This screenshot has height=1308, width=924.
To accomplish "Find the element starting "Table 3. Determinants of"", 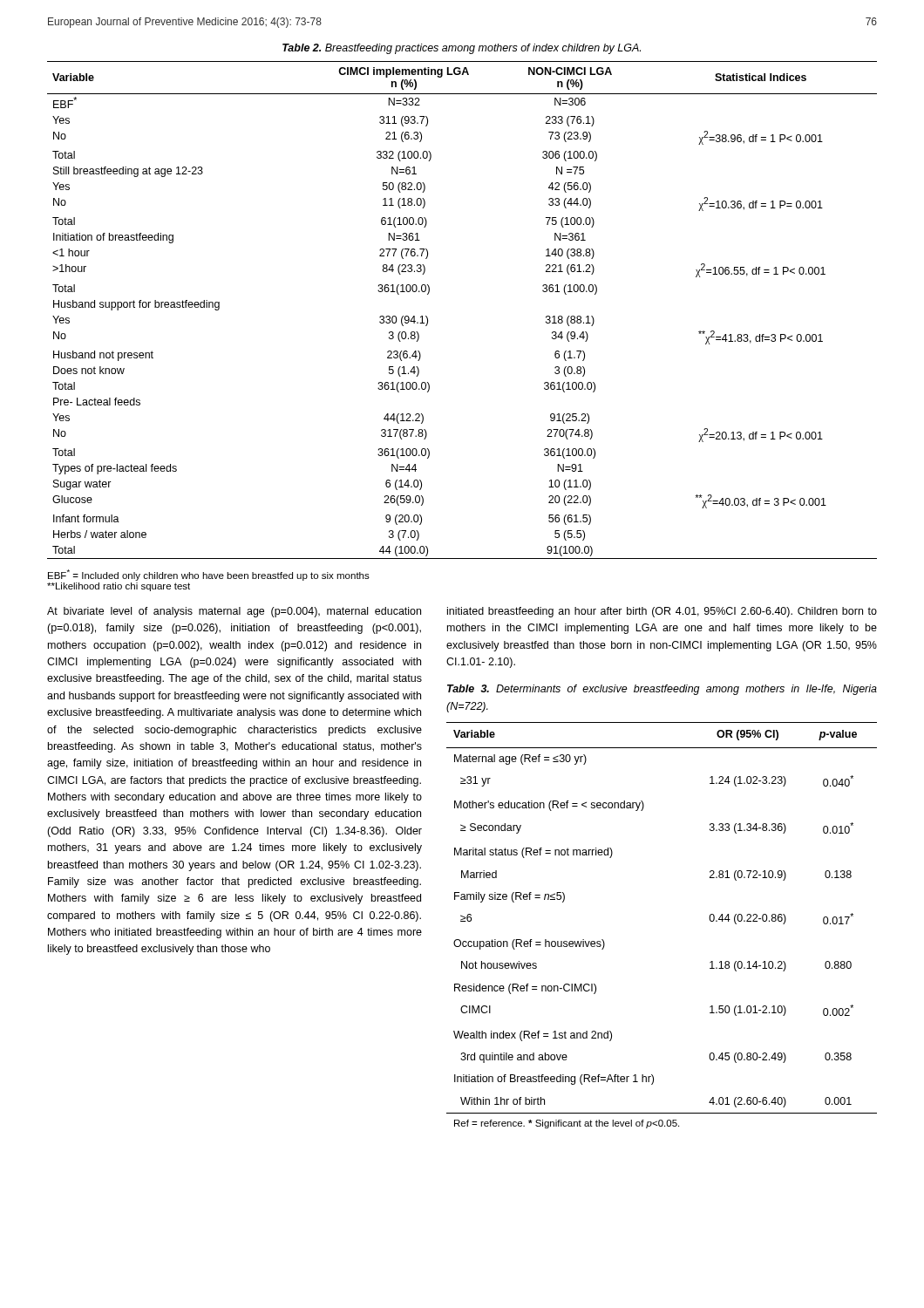I will [x=662, y=698].
